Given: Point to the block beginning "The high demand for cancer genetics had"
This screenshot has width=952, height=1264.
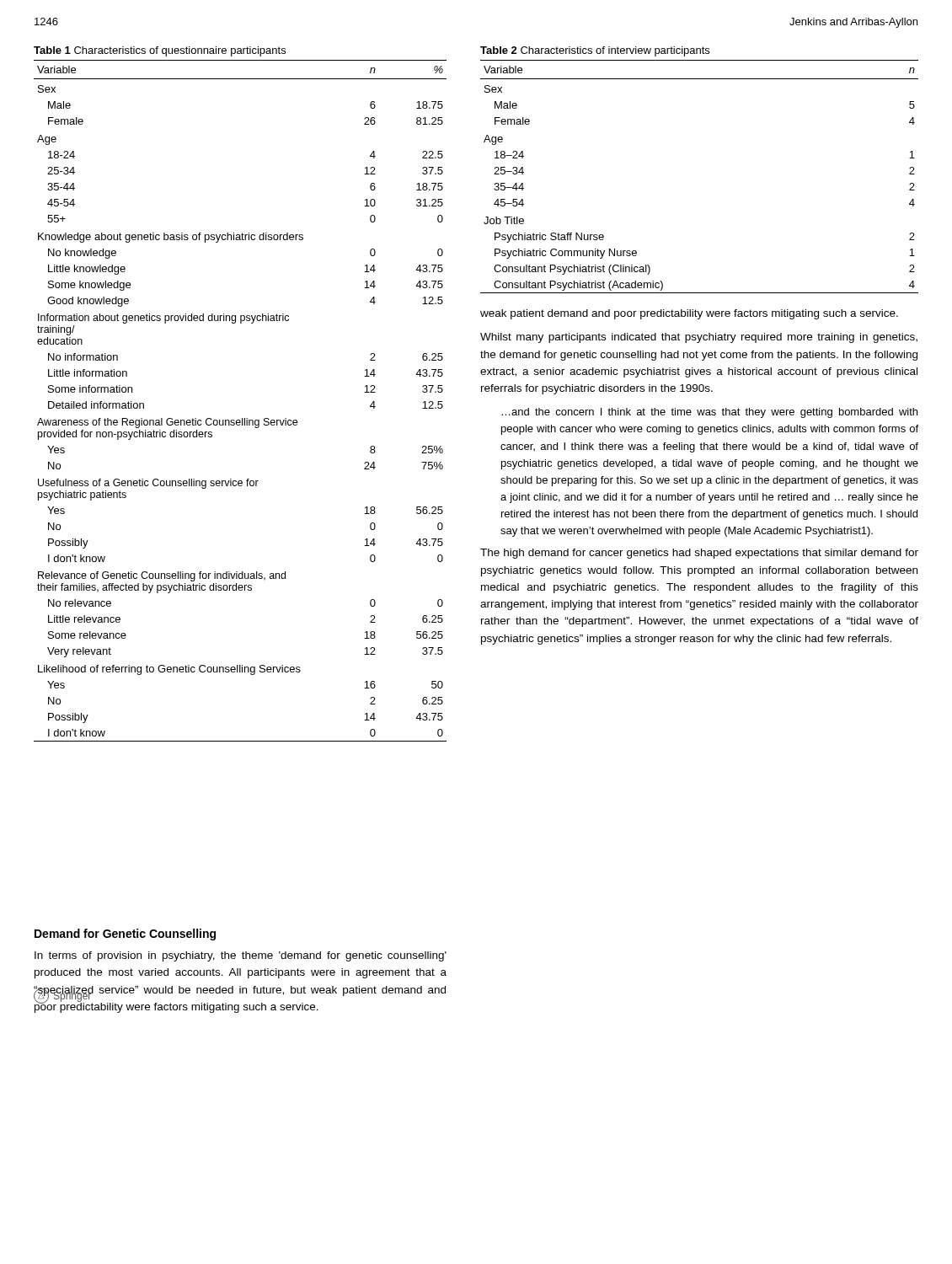Looking at the screenshot, I should (699, 595).
